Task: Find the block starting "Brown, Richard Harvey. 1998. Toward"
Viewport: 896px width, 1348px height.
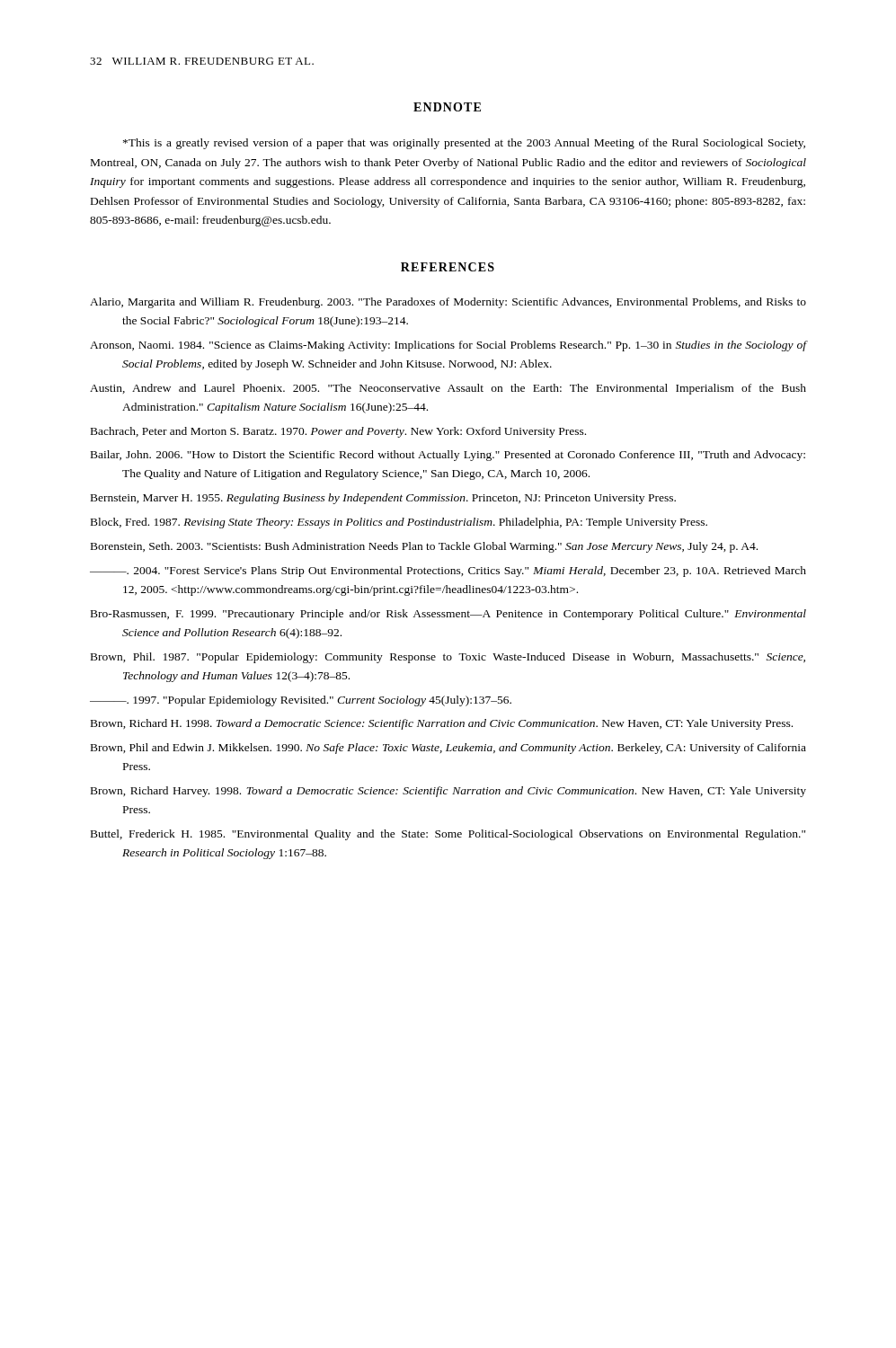Action: pyautogui.click(x=448, y=800)
